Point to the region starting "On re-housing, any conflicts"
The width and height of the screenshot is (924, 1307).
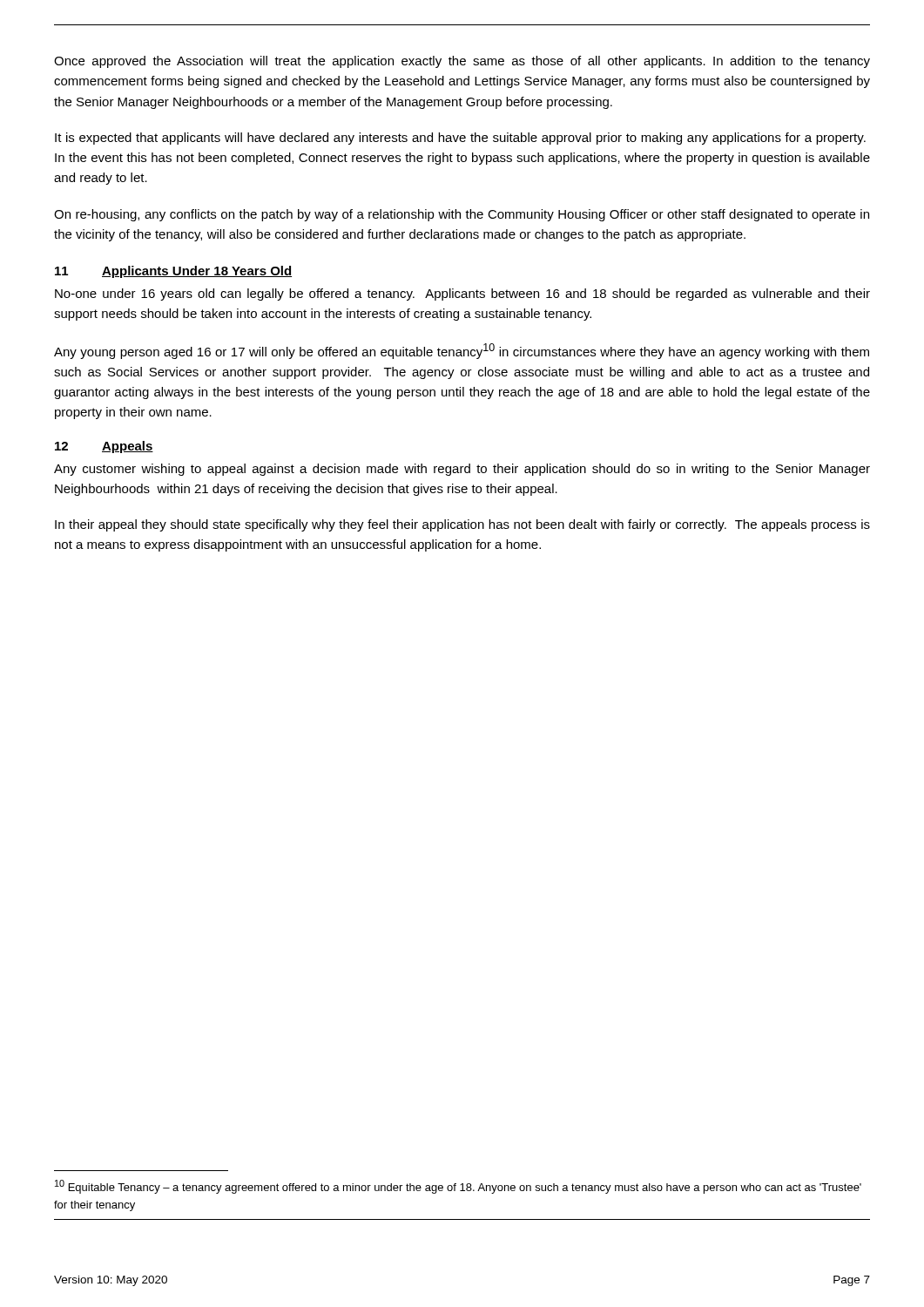[x=462, y=224]
